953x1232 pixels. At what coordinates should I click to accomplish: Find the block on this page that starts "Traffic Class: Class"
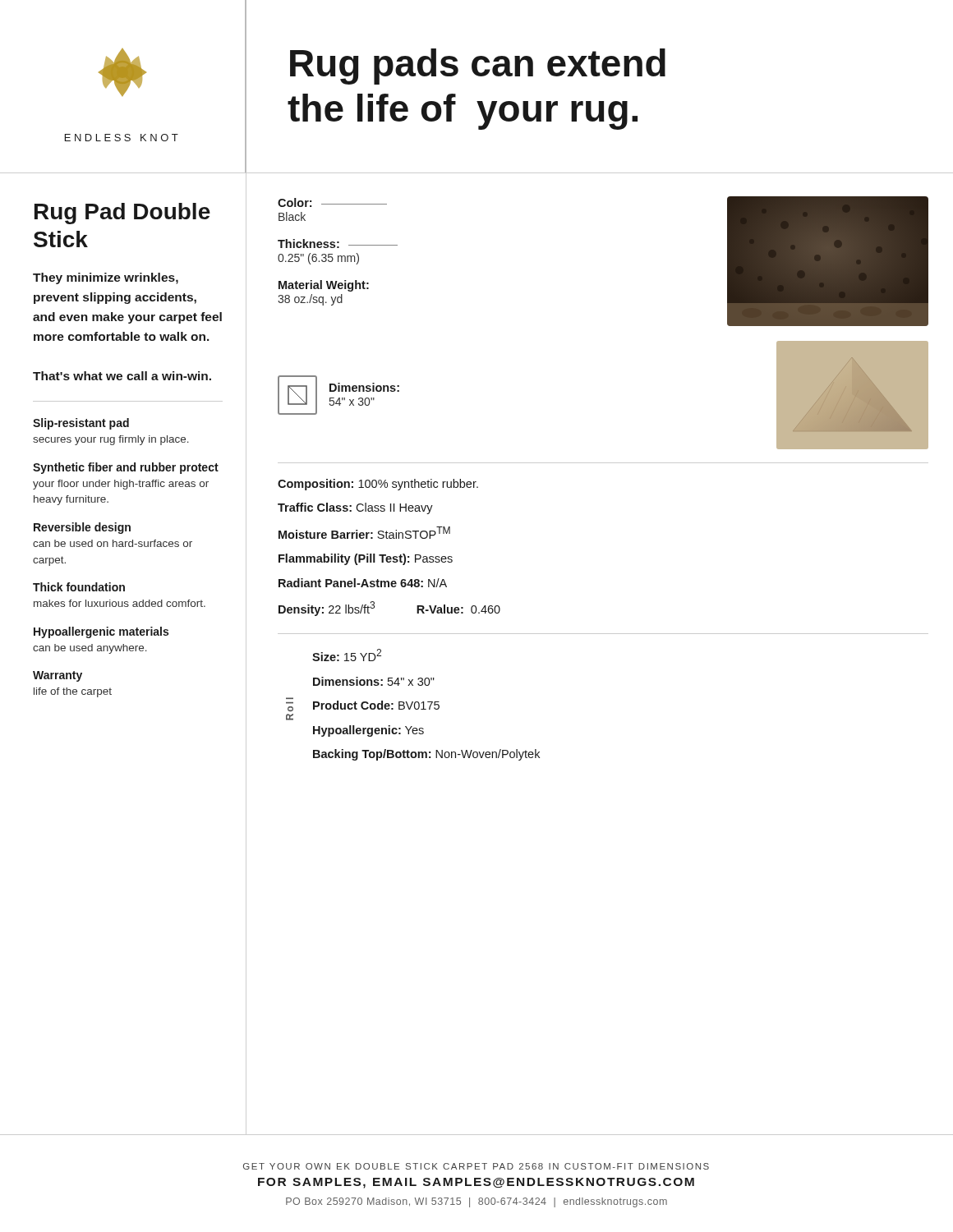(355, 508)
